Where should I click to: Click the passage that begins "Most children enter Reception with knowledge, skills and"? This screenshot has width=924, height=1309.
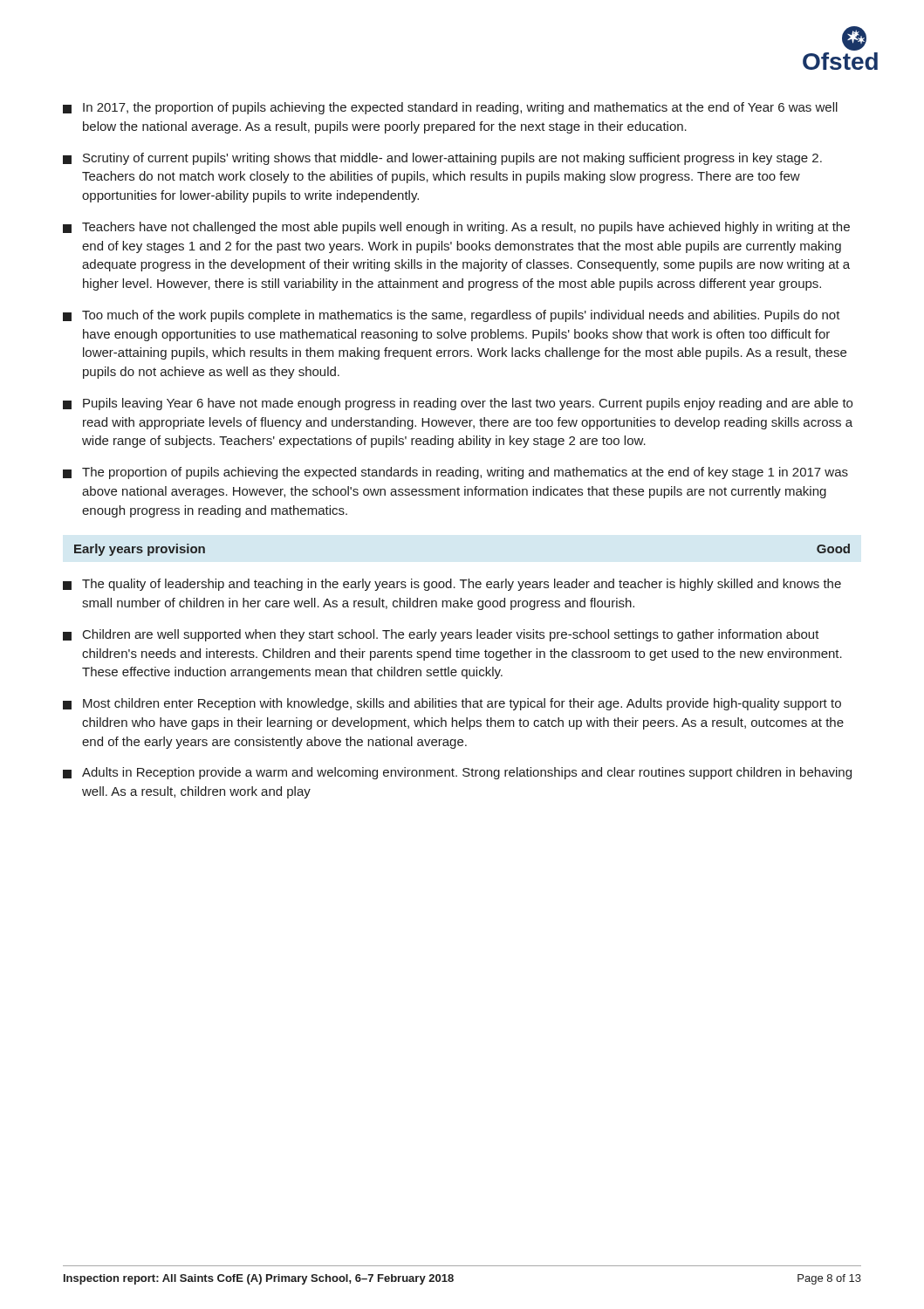tap(462, 722)
